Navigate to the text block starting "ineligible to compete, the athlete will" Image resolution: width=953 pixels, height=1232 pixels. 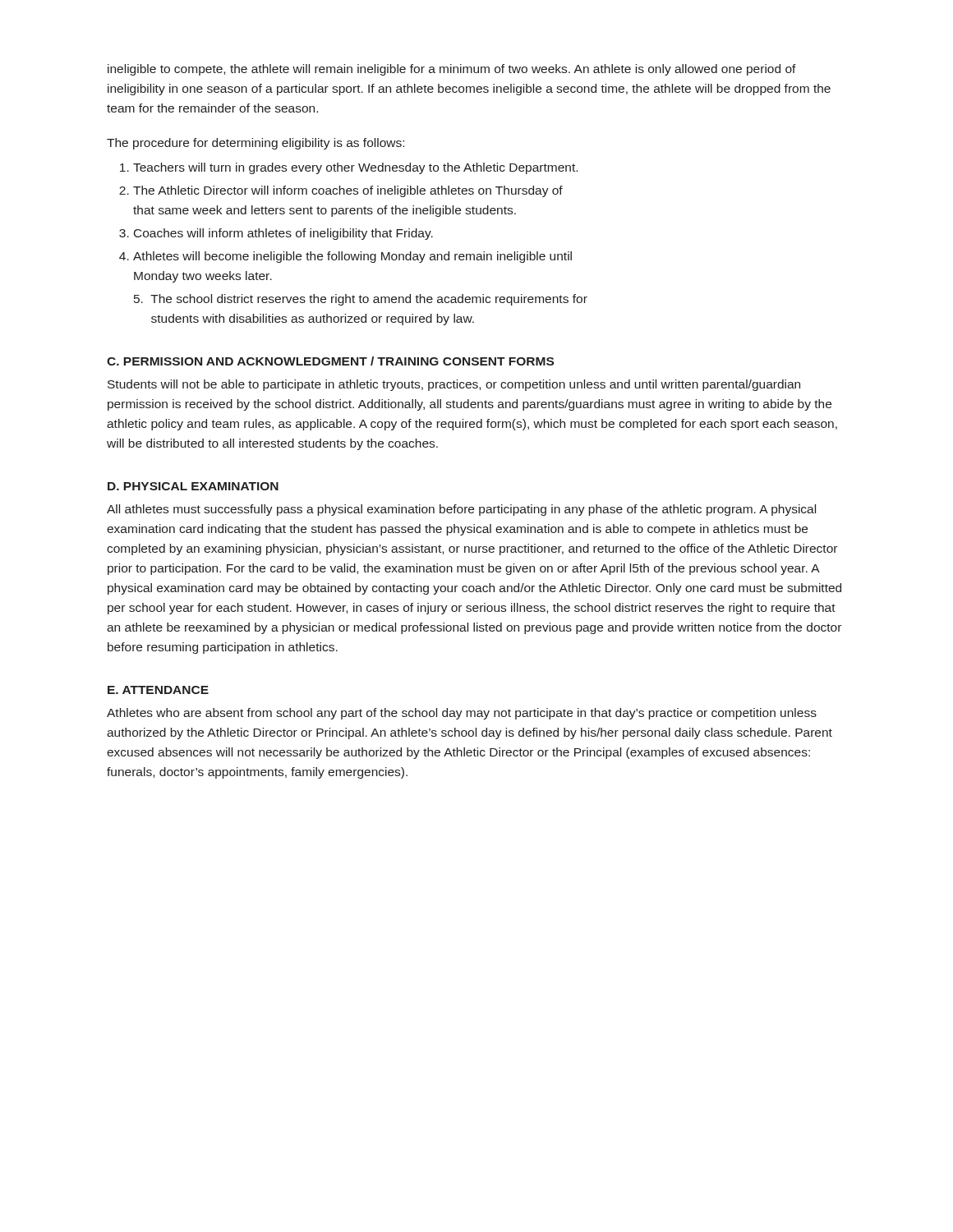tap(469, 88)
